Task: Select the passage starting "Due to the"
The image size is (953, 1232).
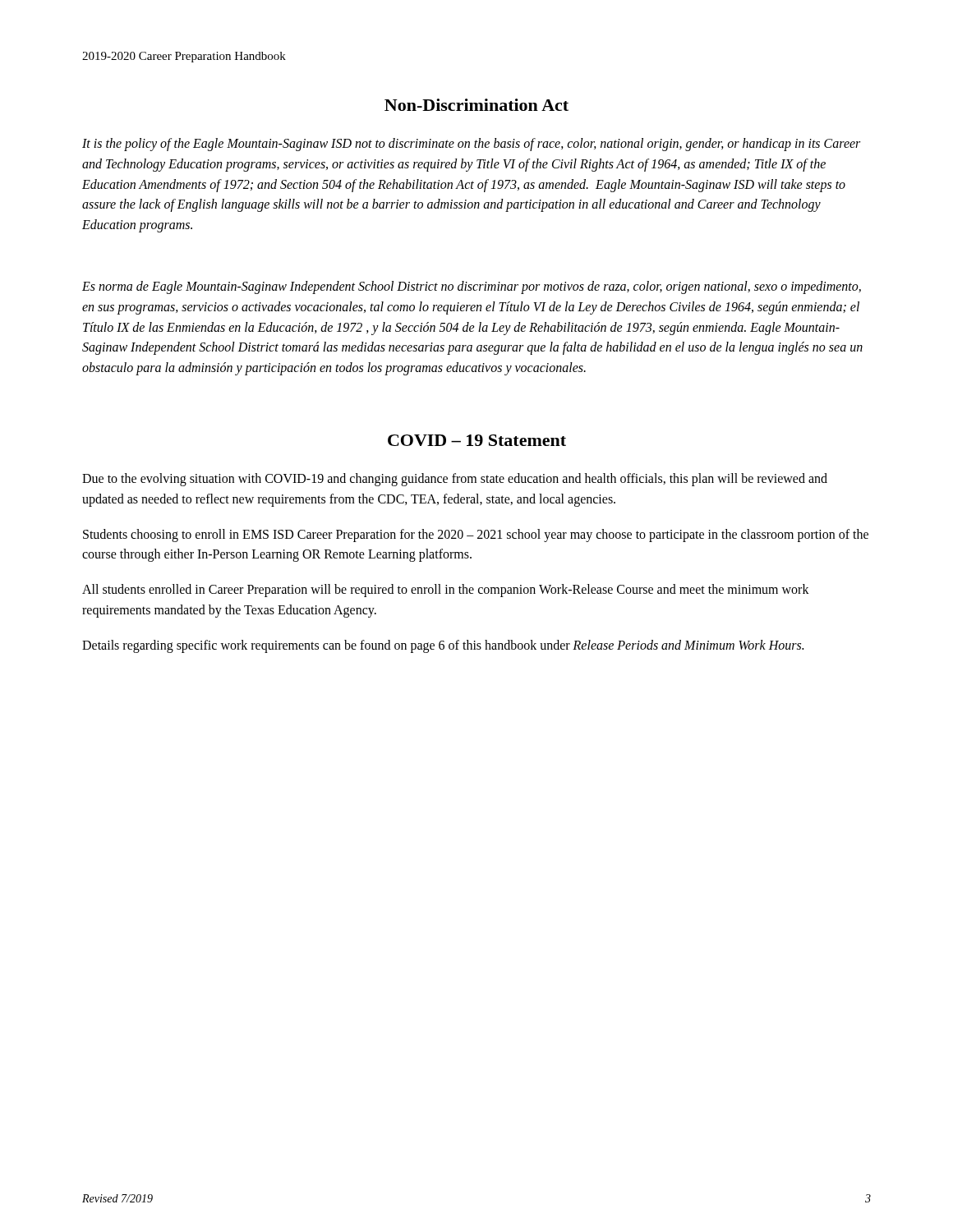Action: (455, 489)
